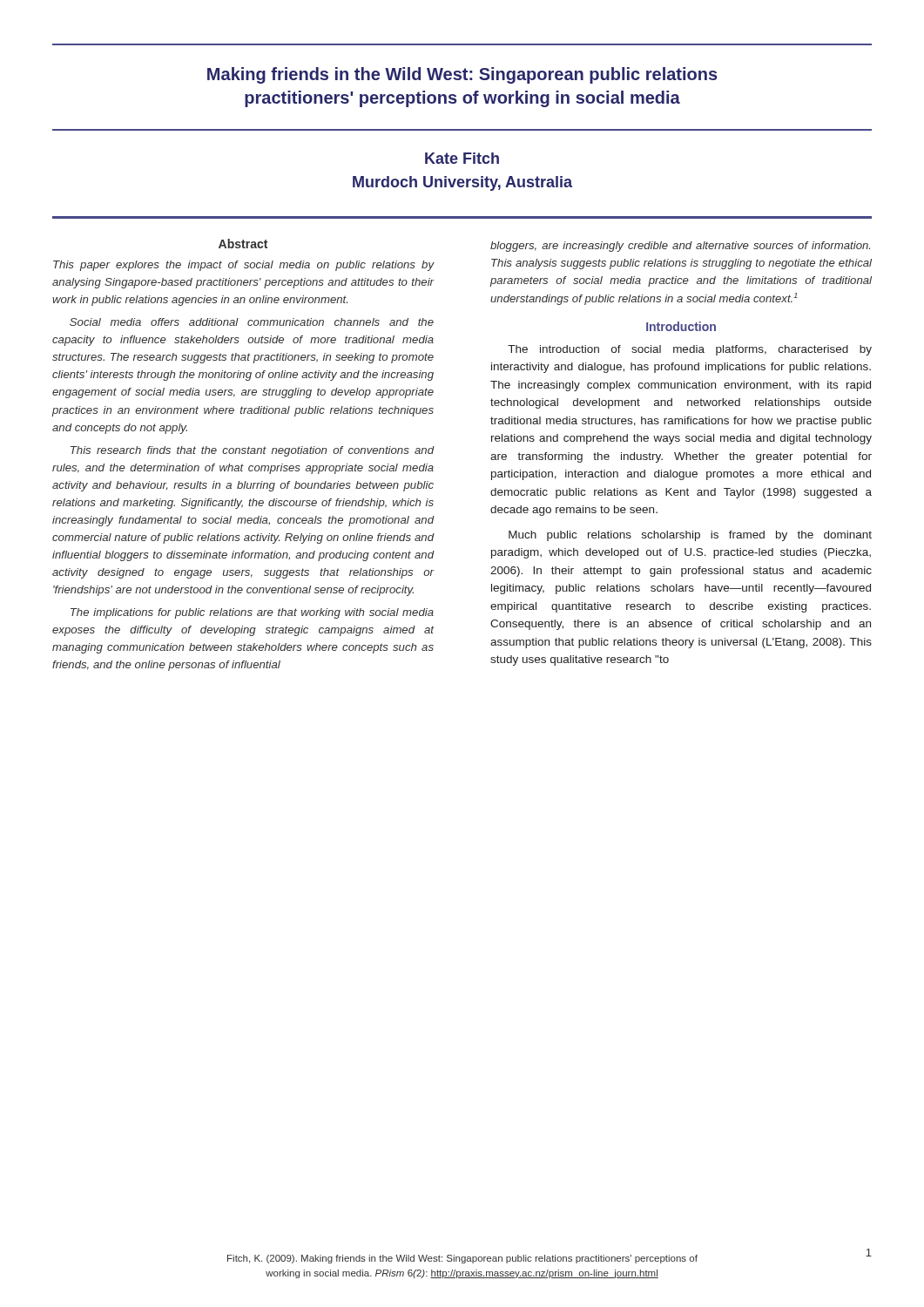924x1307 pixels.
Task: Point to "Kate Fitch Murdoch University, Australia"
Action: tap(462, 171)
